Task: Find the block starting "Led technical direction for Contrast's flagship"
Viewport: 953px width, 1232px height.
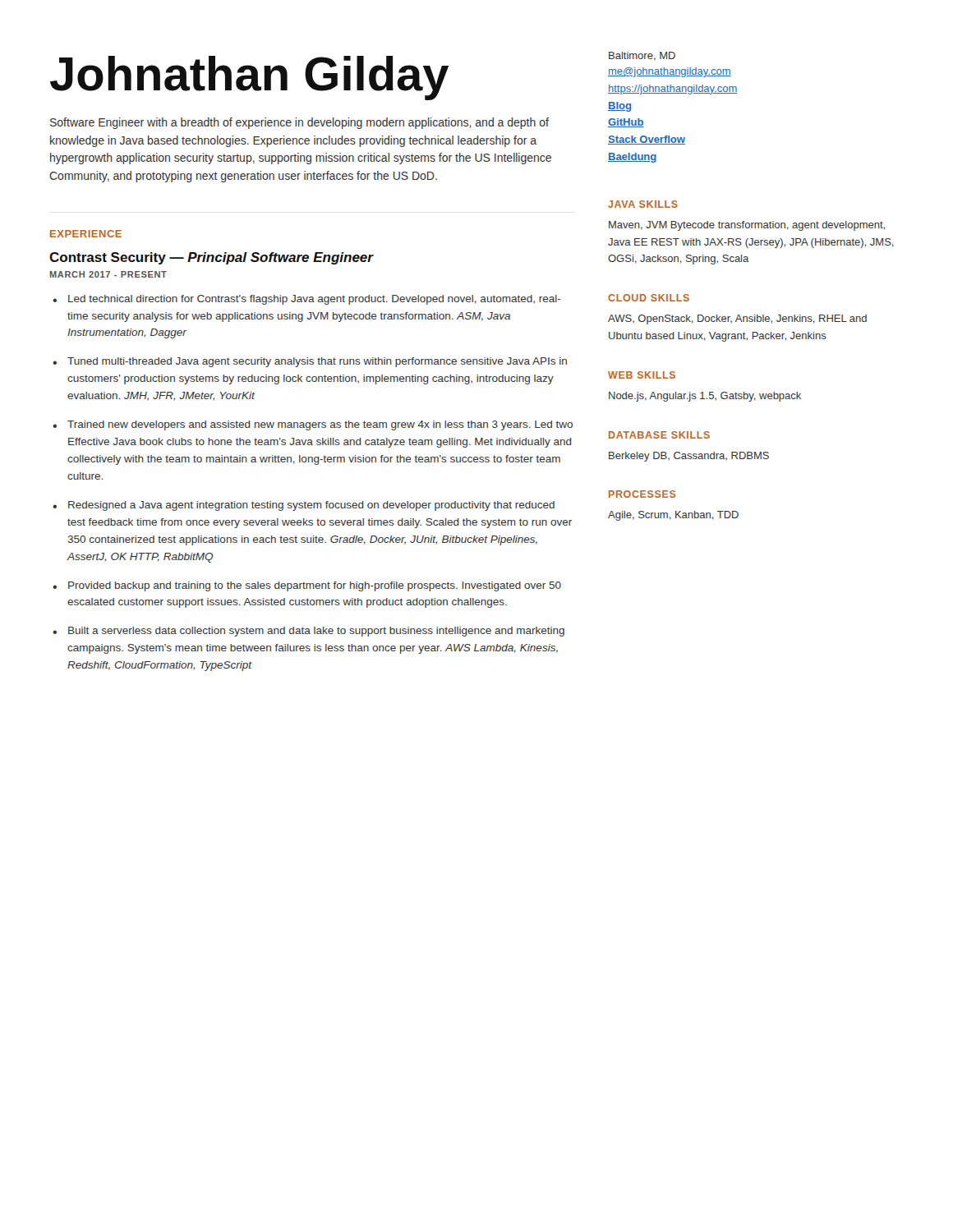Action: pos(312,316)
